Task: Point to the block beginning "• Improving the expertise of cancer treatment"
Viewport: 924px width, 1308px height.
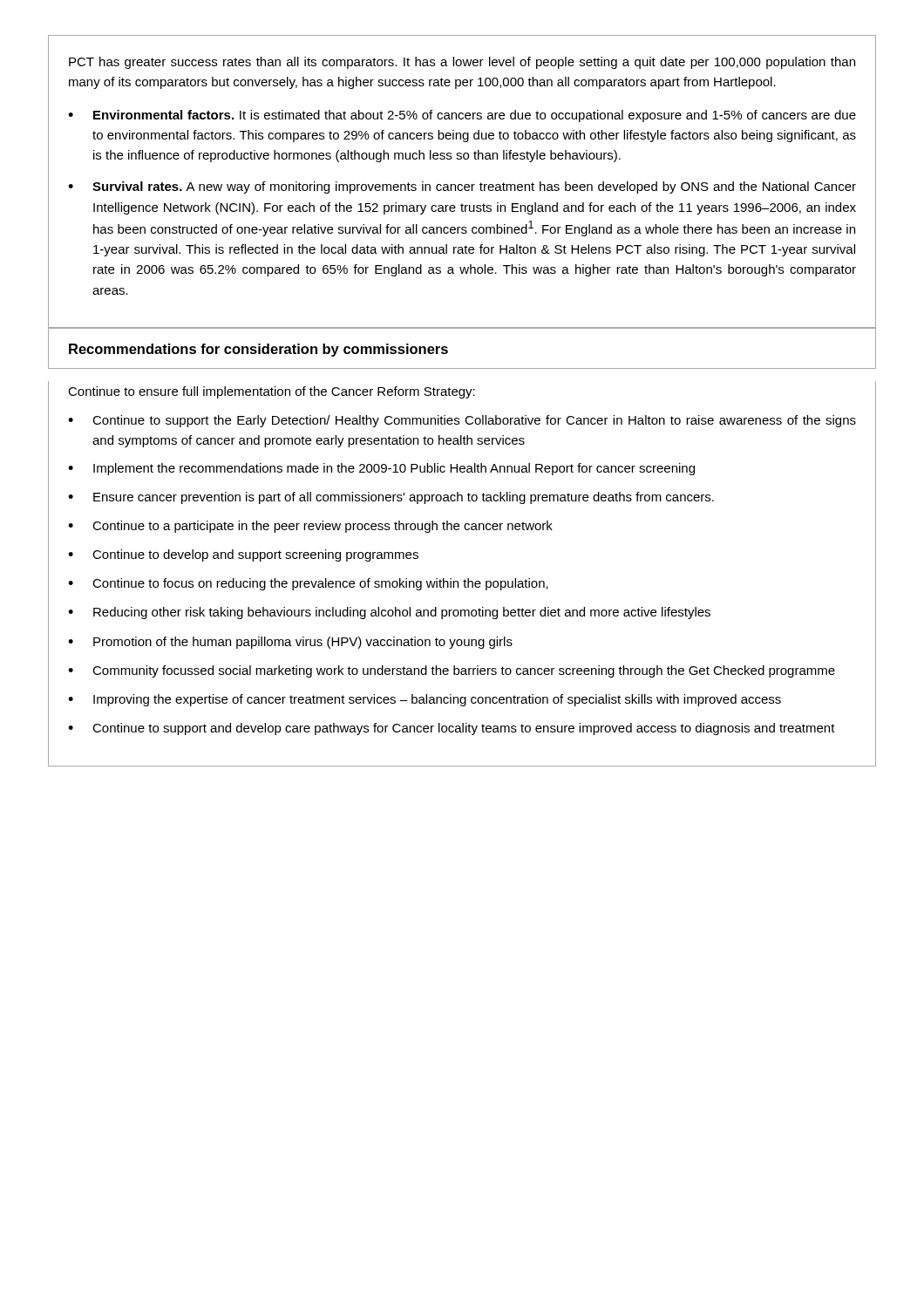Action: [462, 700]
